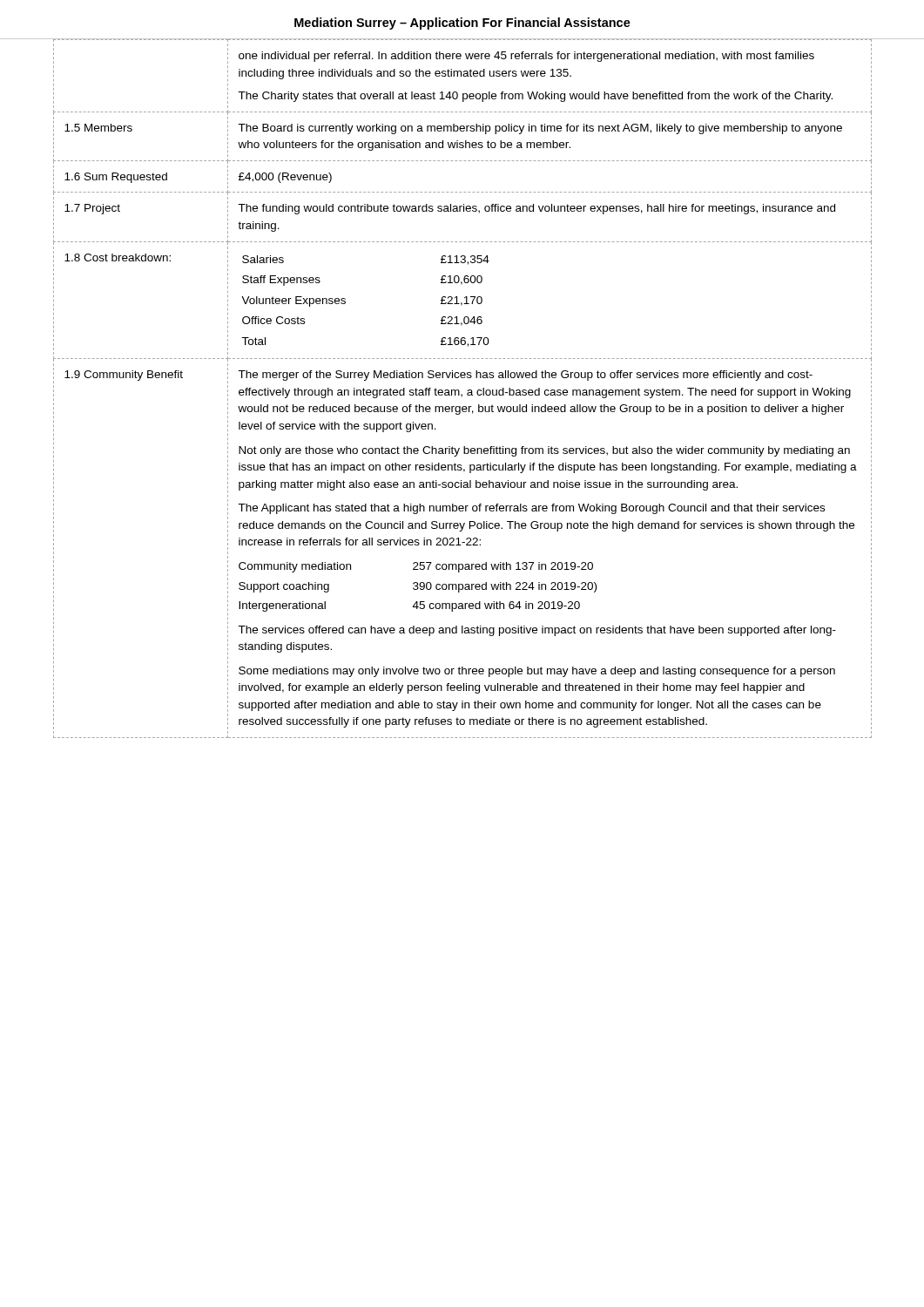The width and height of the screenshot is (924, 1307).
Task: Navigate to the region starting "Community mediation 257"
Action: (549, 566)
